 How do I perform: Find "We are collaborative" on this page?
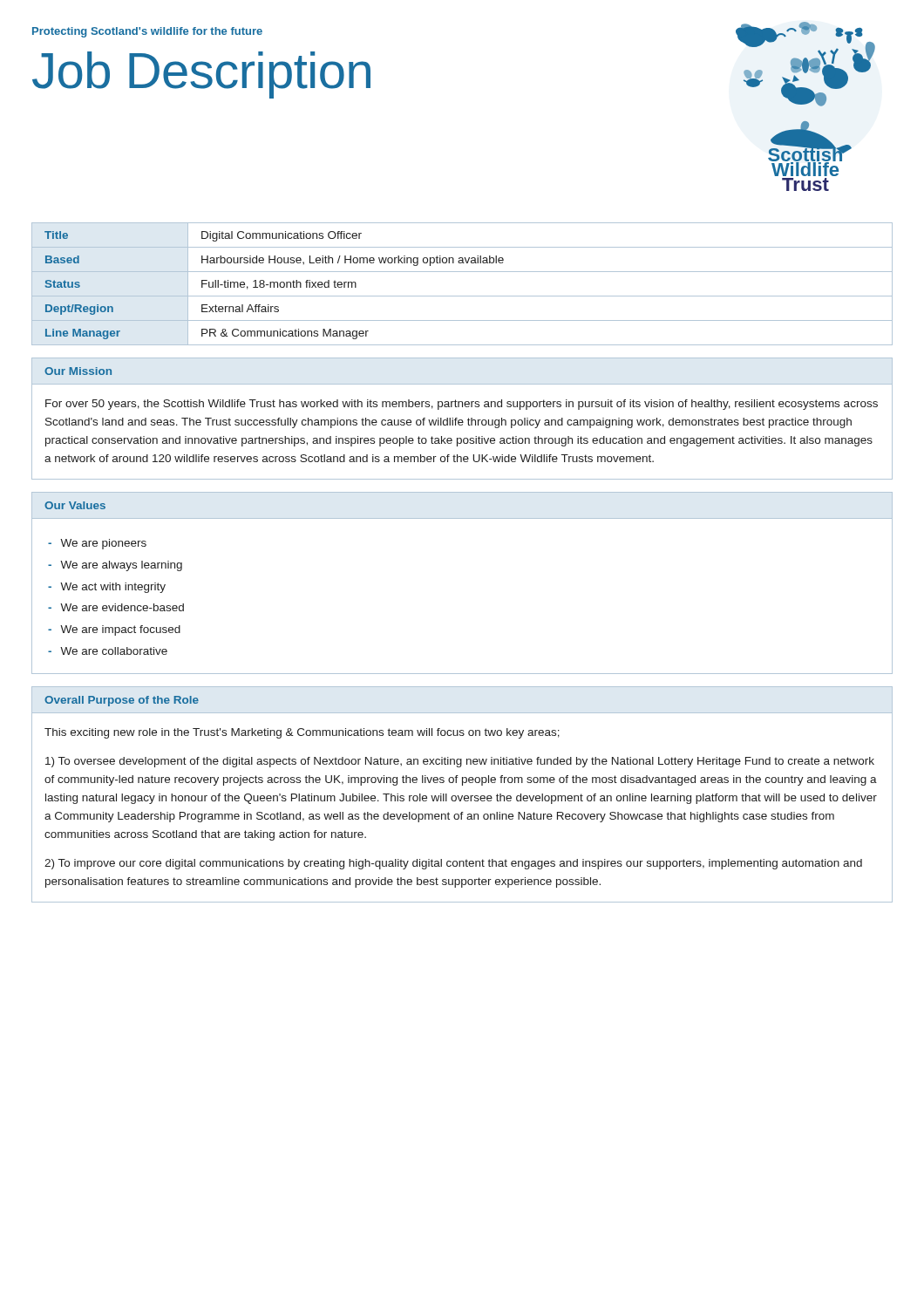114,651
